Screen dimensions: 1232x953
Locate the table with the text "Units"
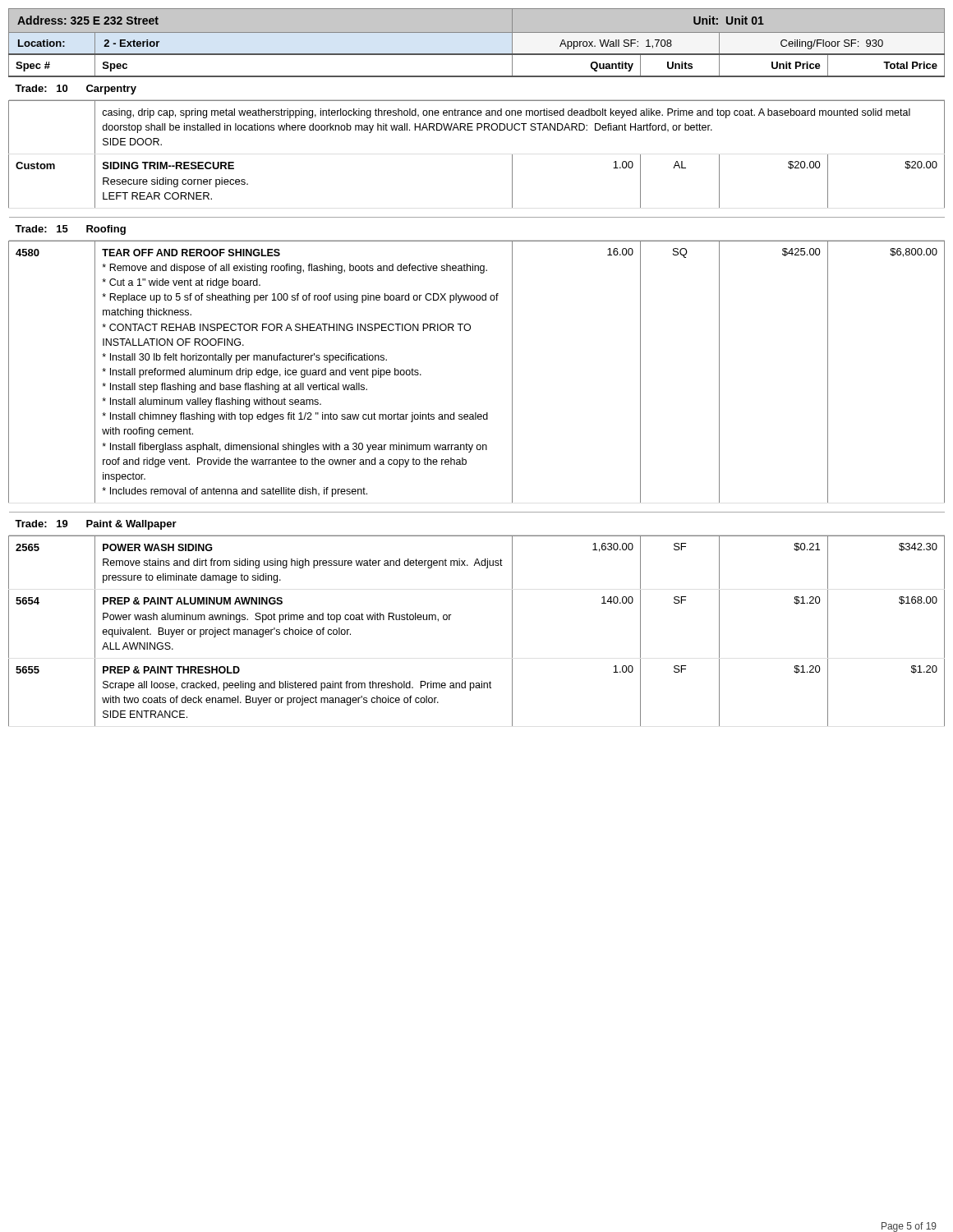pos(680,65)
